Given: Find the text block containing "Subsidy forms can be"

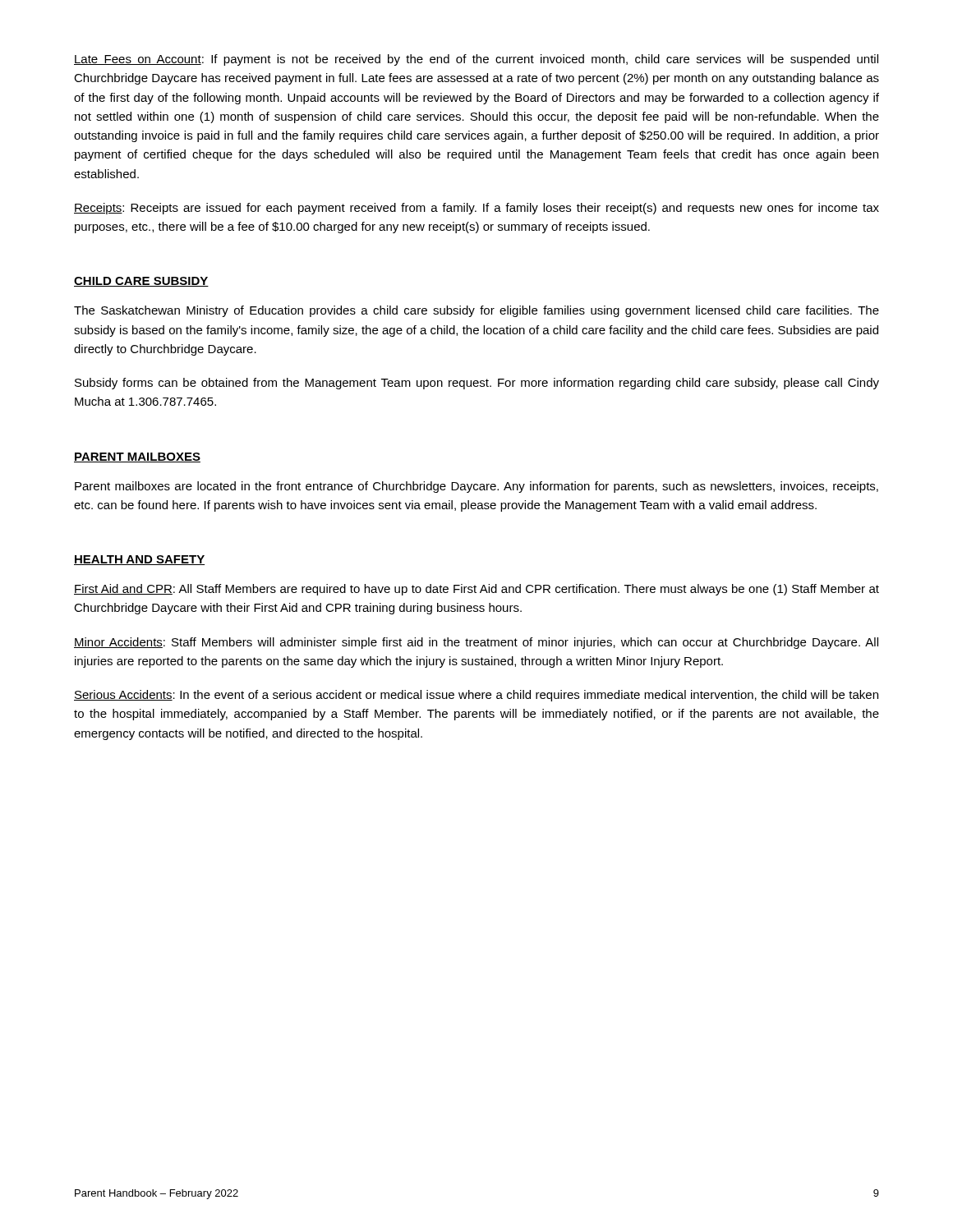Looking at the screenshot, I should 476,392.
